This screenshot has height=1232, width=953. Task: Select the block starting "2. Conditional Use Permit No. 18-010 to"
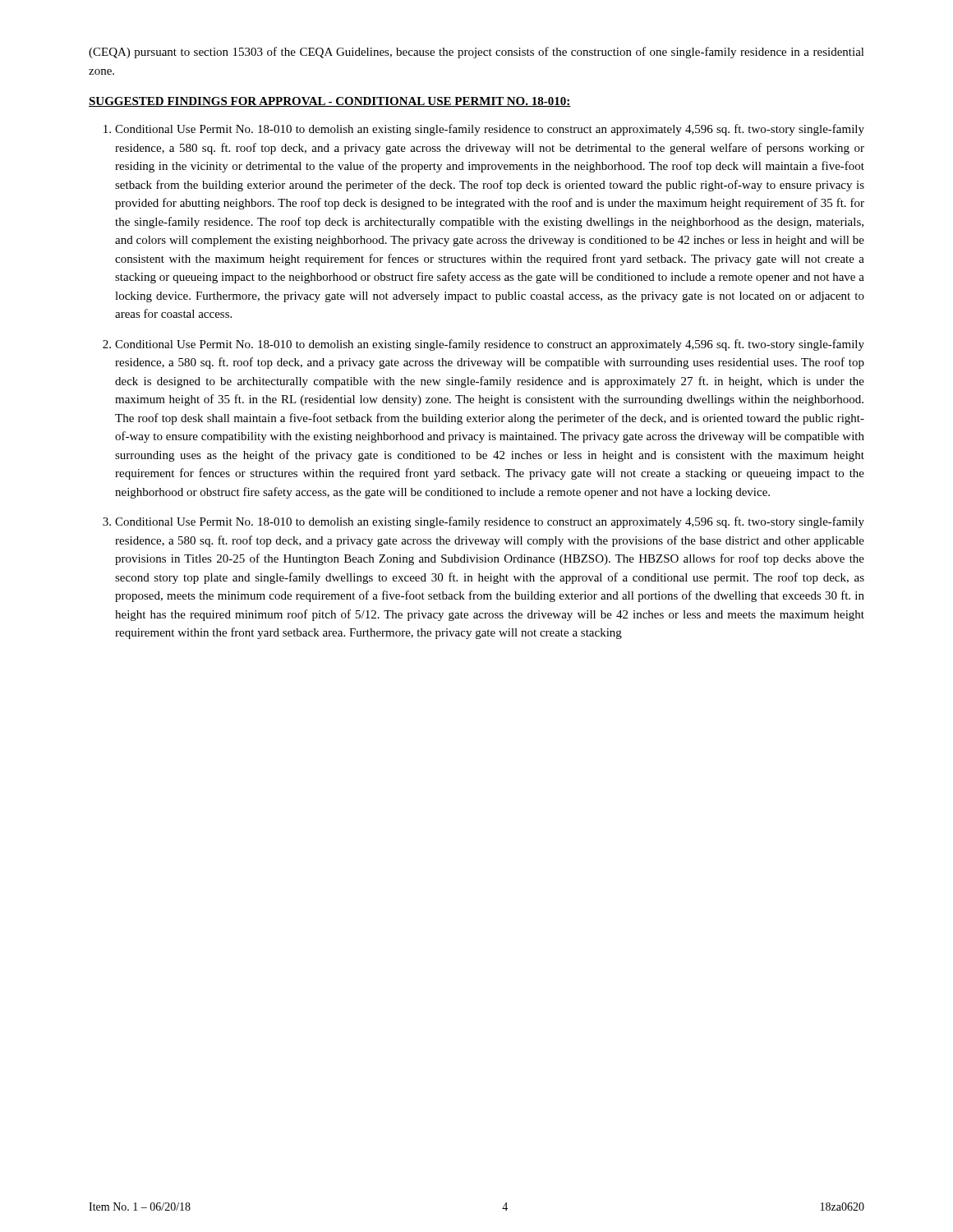(x=476, y=418)
